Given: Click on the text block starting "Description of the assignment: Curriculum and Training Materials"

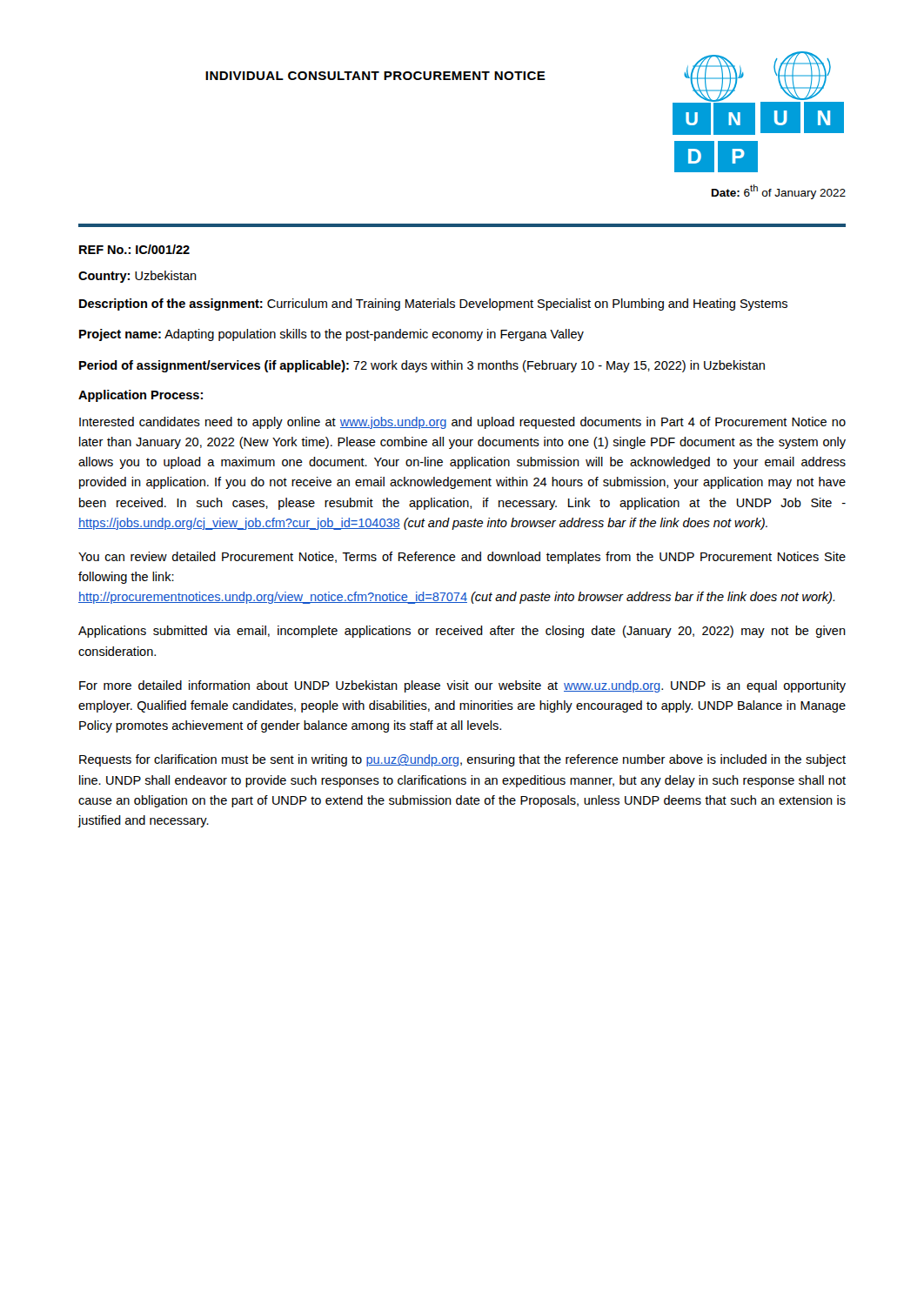Looking at the screenshot, I should pyautogui.click(x=433, y=303).
